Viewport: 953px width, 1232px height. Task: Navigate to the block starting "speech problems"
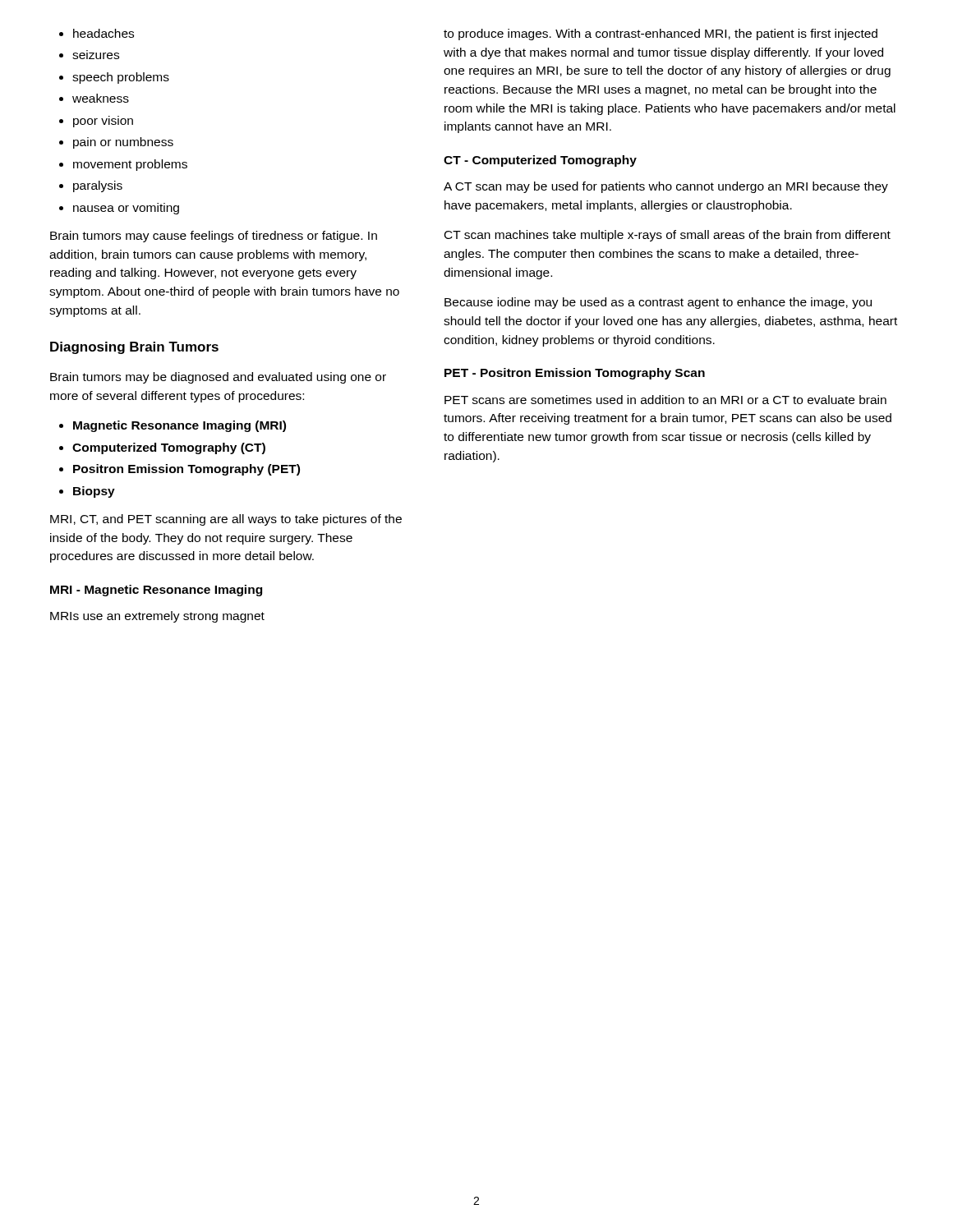point(121,78)
